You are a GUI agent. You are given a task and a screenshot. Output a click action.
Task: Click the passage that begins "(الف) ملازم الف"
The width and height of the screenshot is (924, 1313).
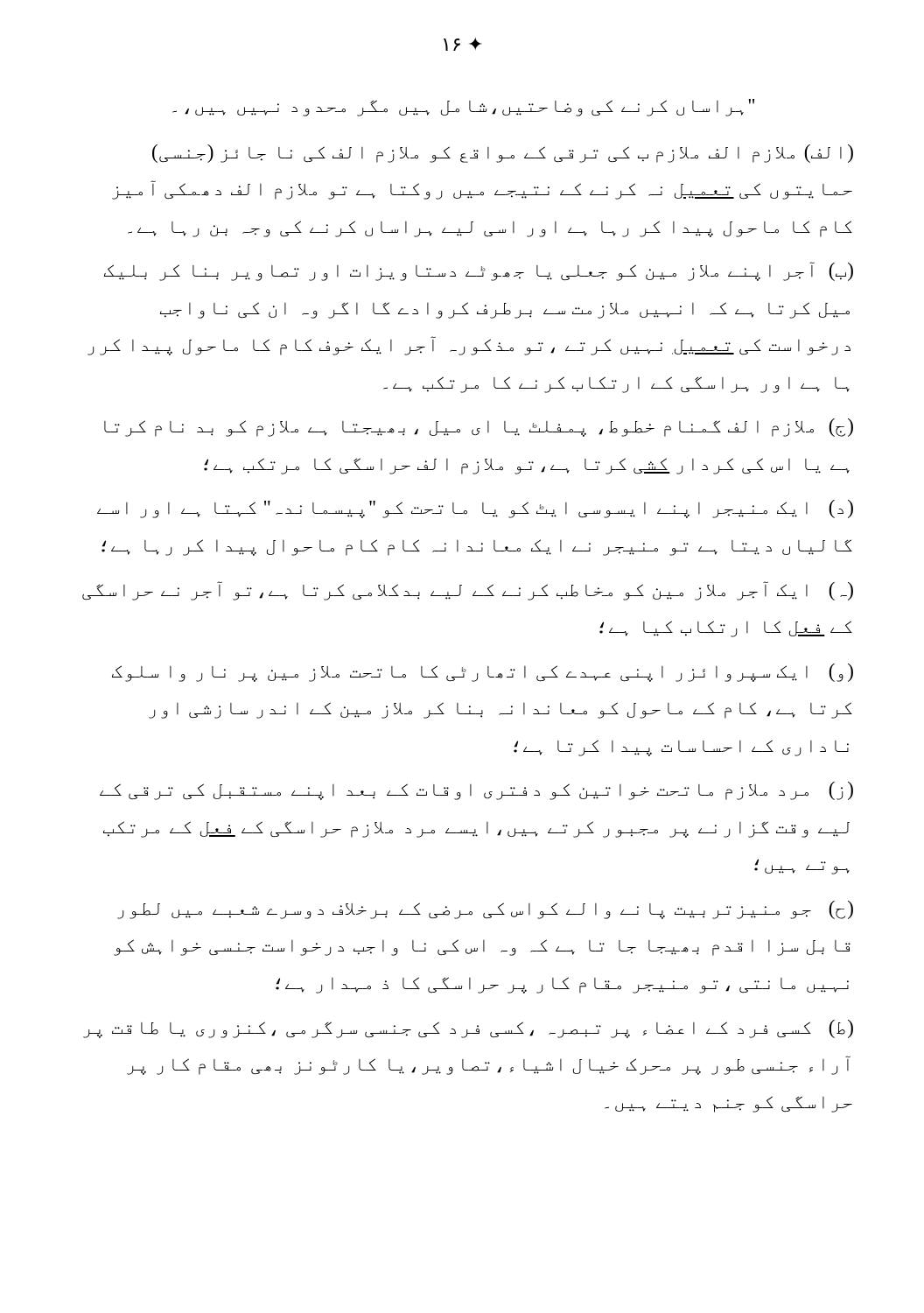pyautogui.click(x=482, y=189)
